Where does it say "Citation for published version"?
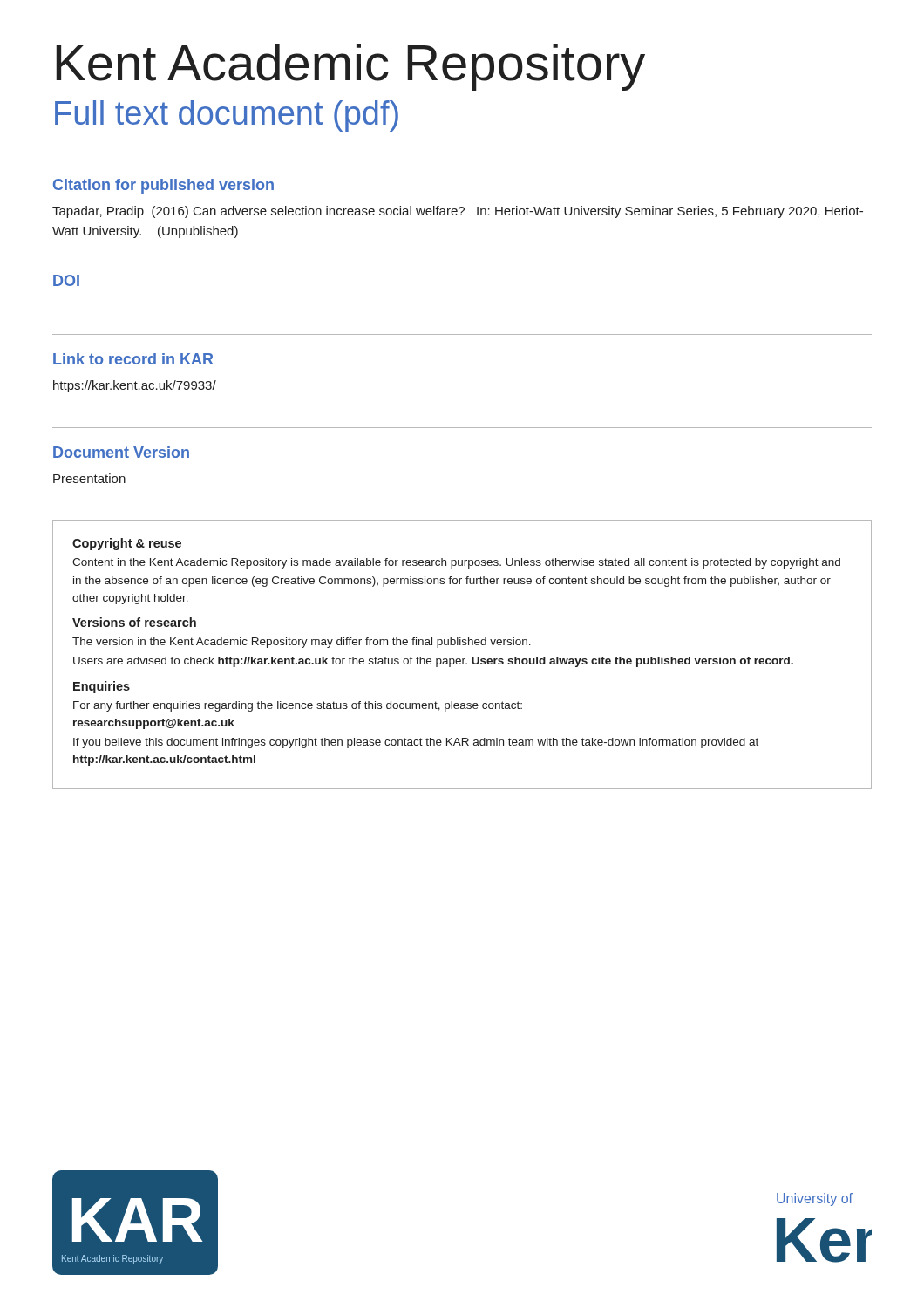This screenshot has width=924, height=1308. coord(163,186)
